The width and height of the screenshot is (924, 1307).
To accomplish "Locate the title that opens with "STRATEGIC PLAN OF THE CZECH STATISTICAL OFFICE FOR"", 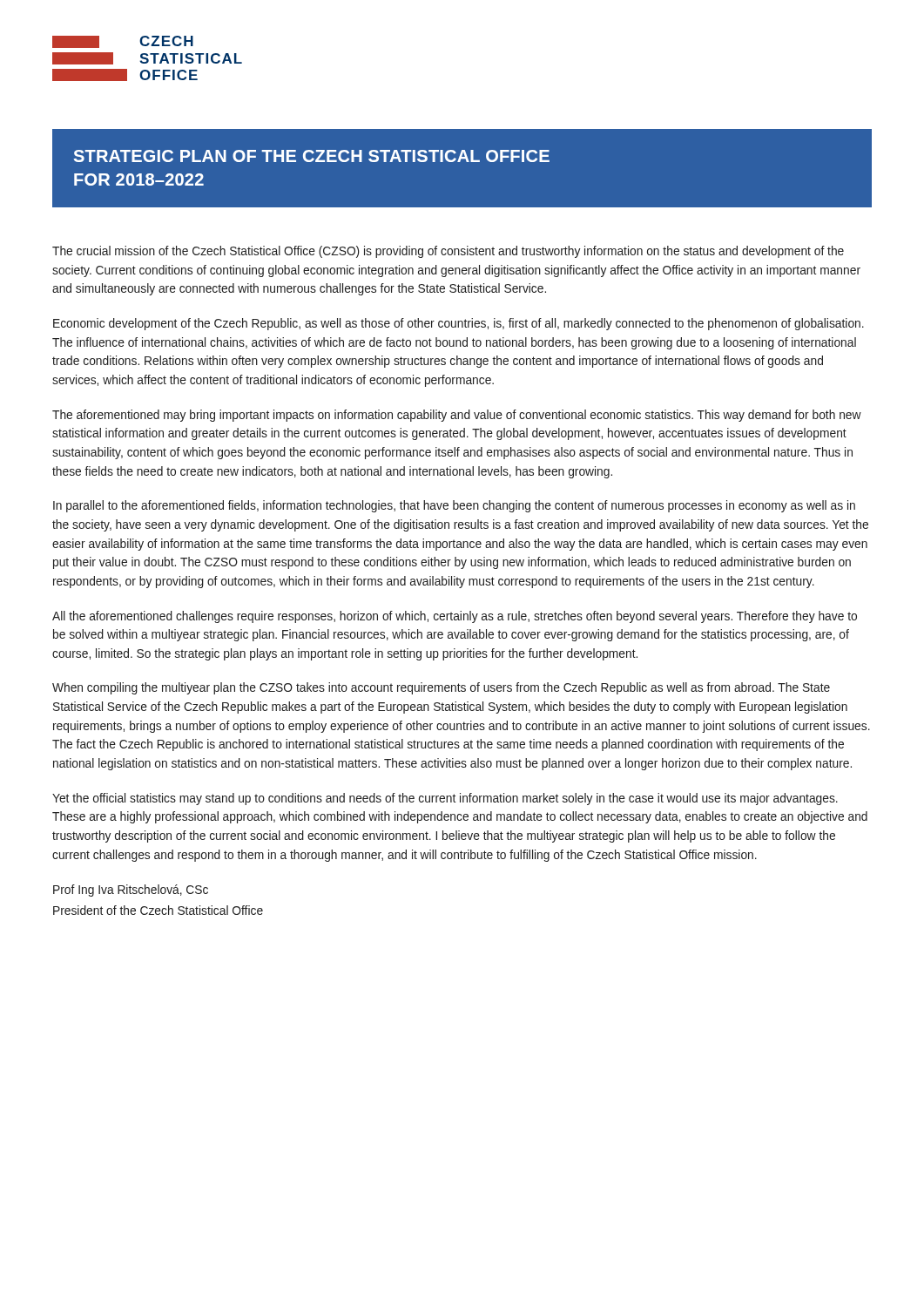I will point(462,168).
